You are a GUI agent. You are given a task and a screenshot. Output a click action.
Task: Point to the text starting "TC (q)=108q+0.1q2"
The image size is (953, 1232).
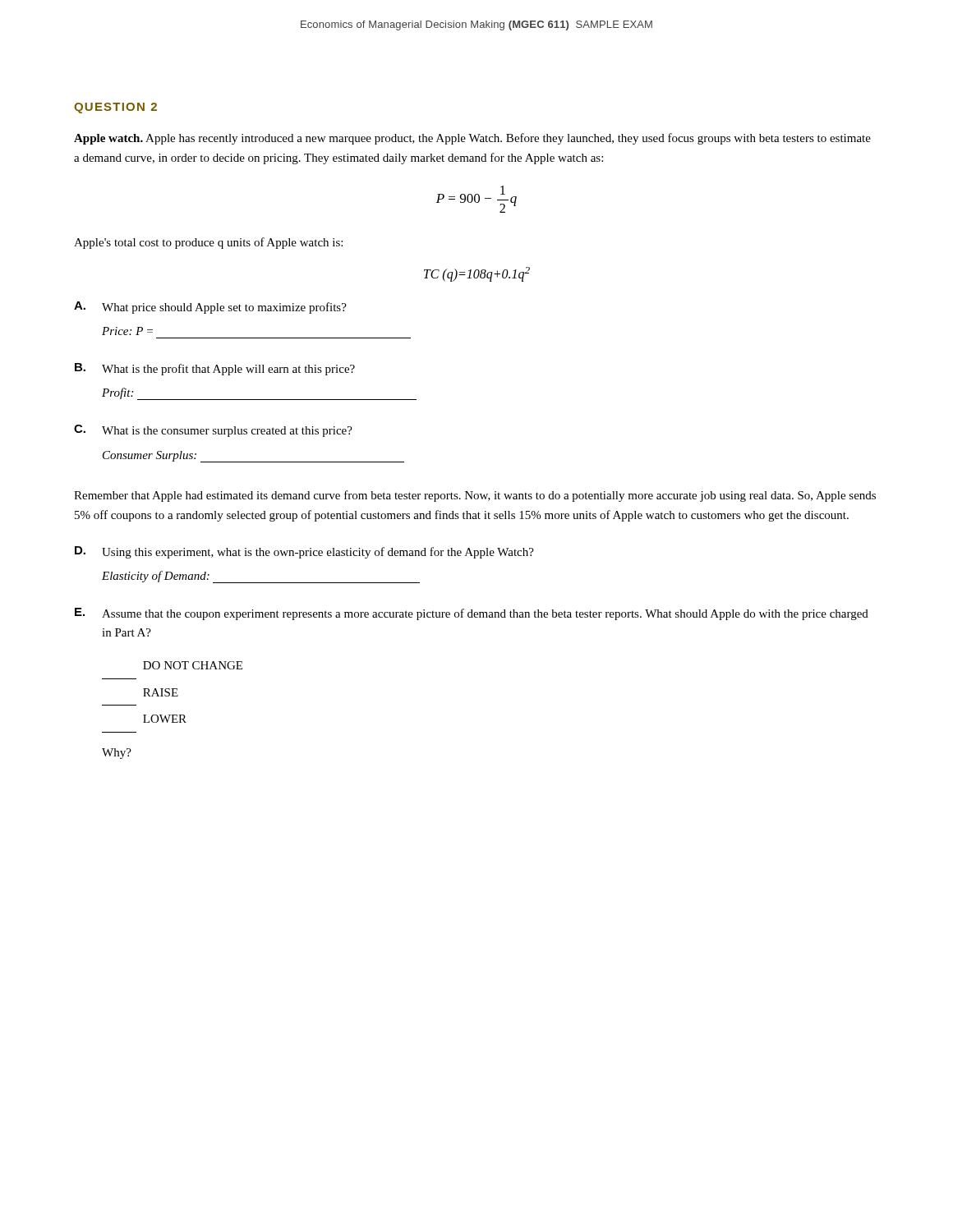(x=476, y=272)
